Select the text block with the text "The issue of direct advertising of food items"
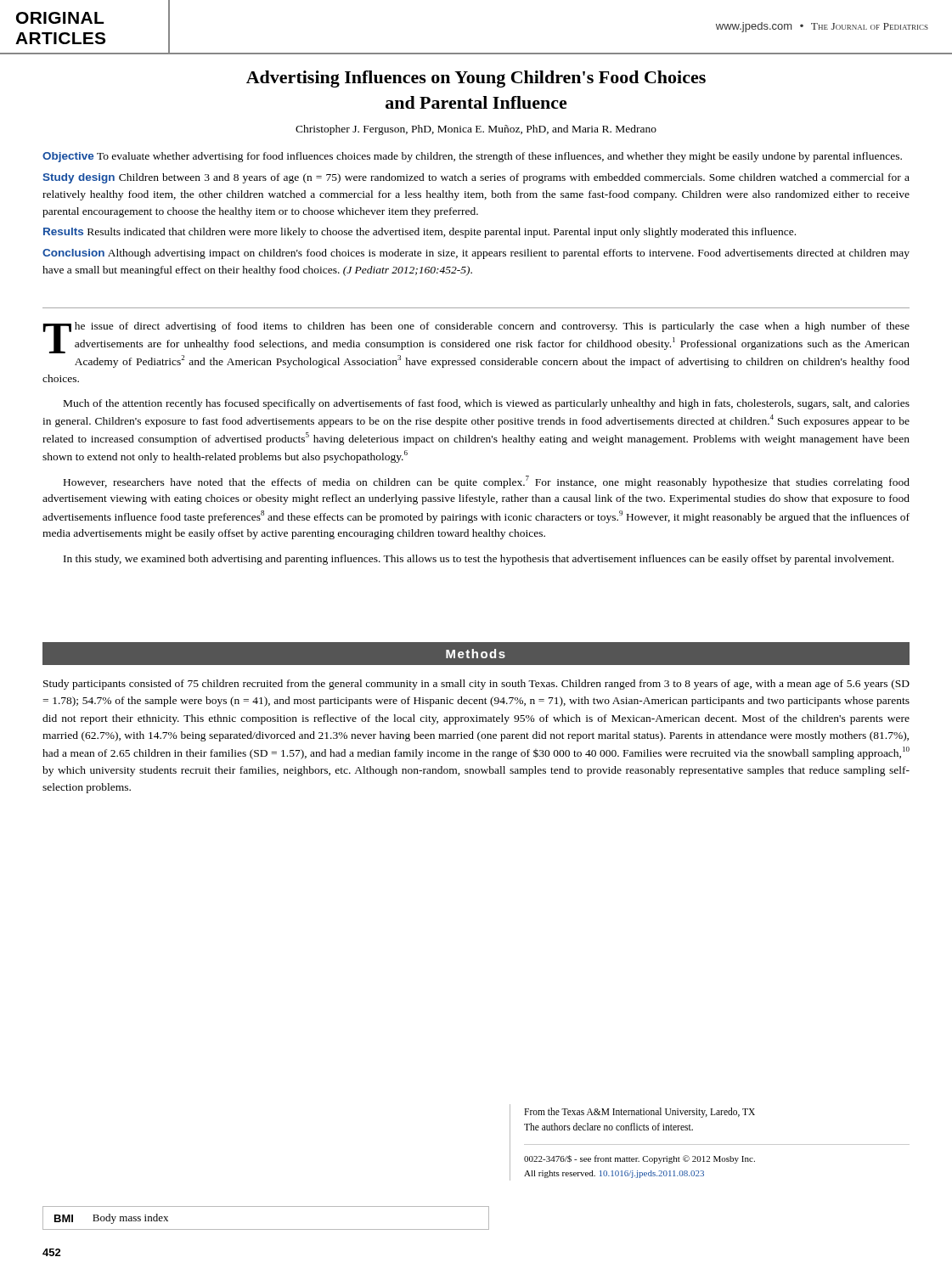Image resolution: width=952 pixels, height=1274 pixels. 476,442
